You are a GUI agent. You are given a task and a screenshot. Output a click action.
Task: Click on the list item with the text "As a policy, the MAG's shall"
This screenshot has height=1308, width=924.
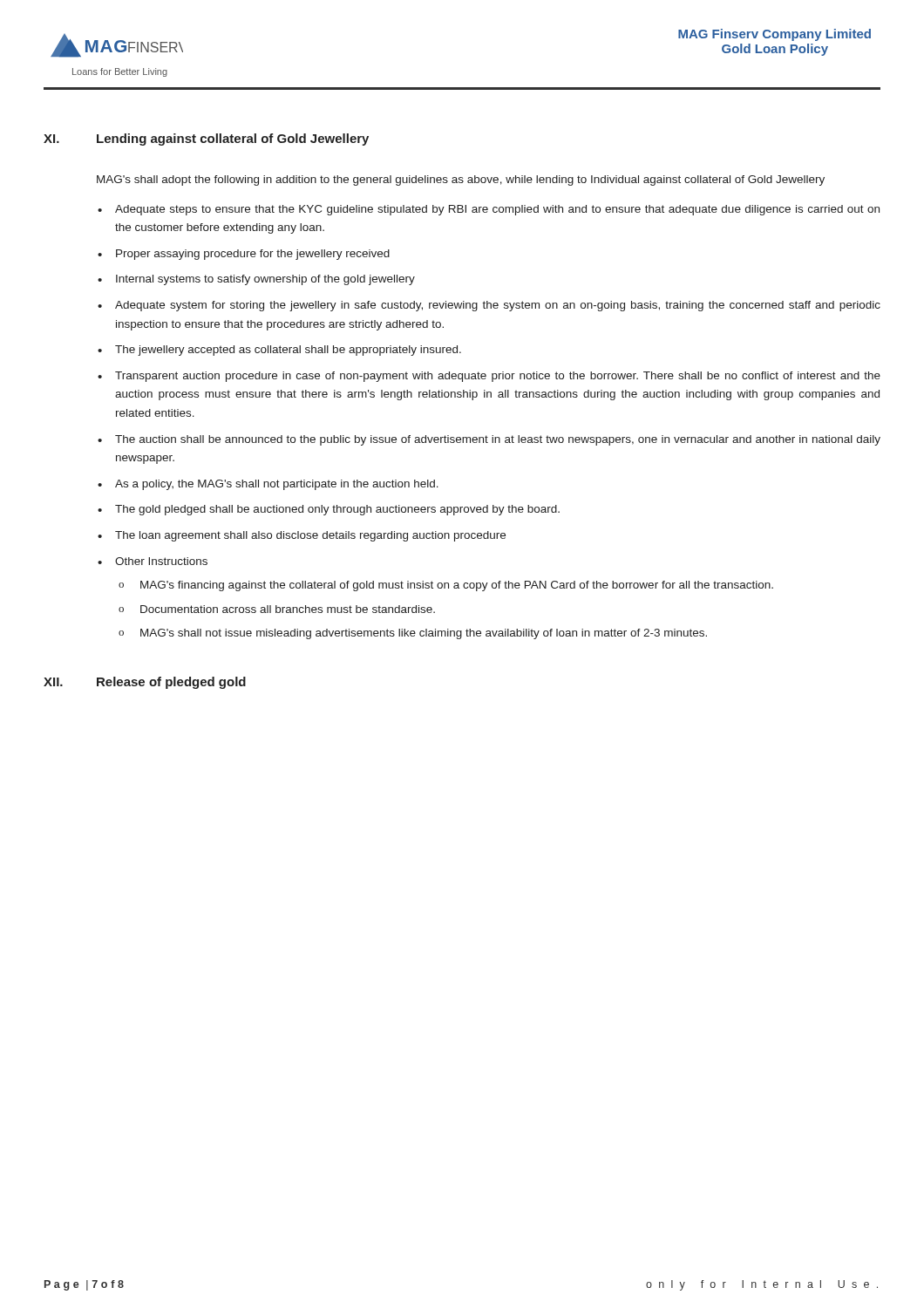click(277, 483)
